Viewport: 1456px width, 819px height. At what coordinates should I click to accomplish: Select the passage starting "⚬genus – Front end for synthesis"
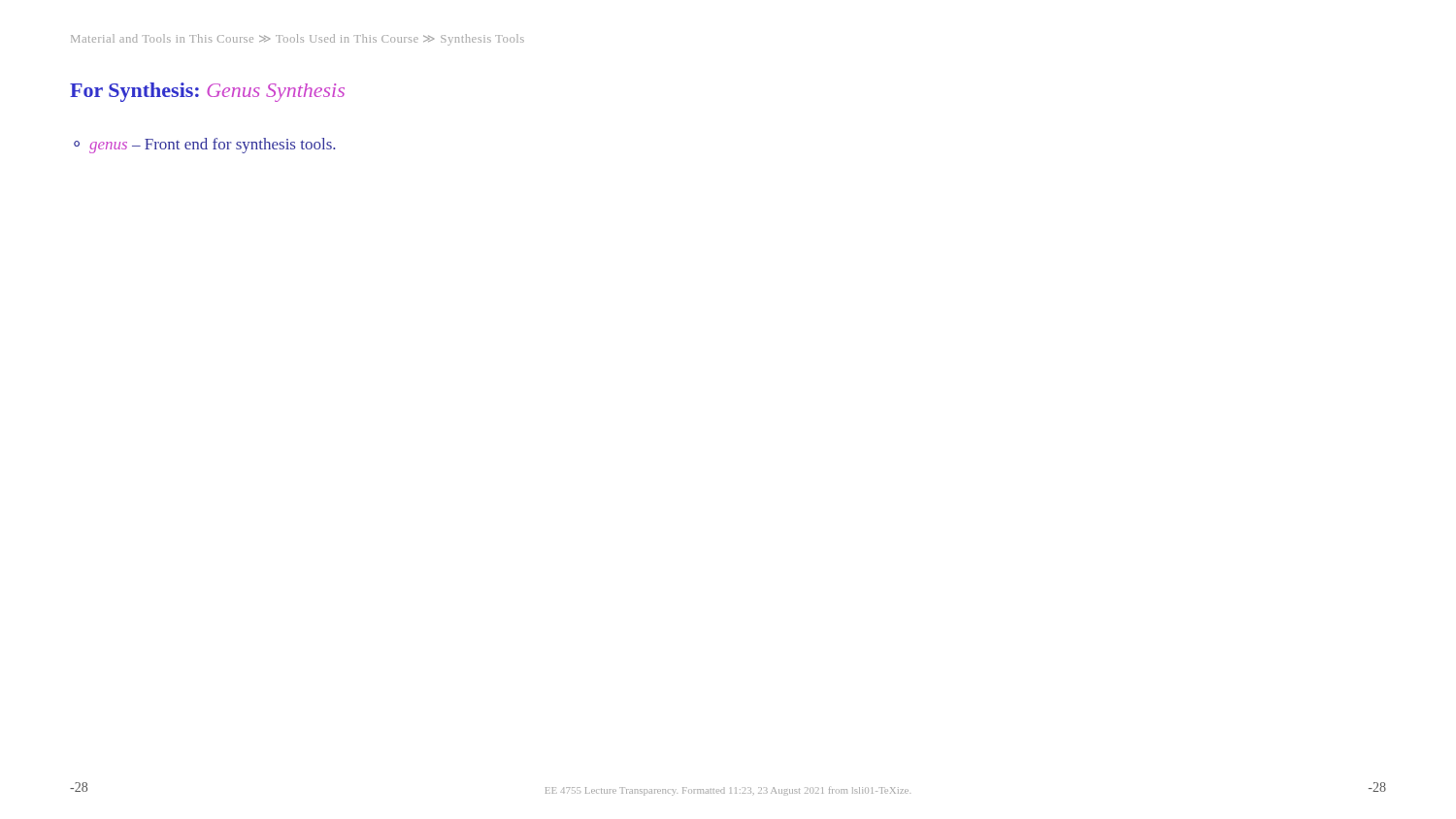coord(203,144)
